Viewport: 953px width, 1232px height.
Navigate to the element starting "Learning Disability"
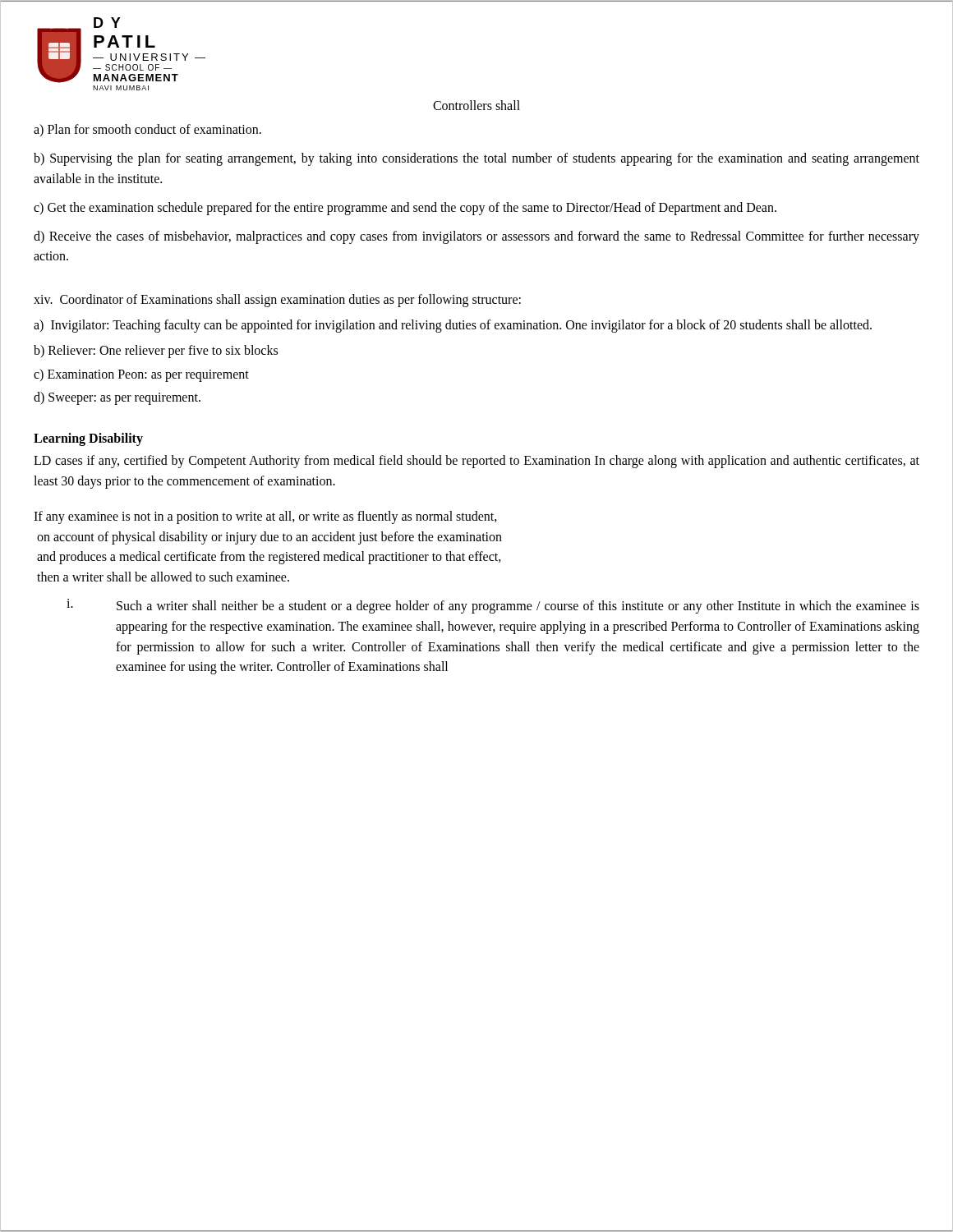tap(88, 438)
